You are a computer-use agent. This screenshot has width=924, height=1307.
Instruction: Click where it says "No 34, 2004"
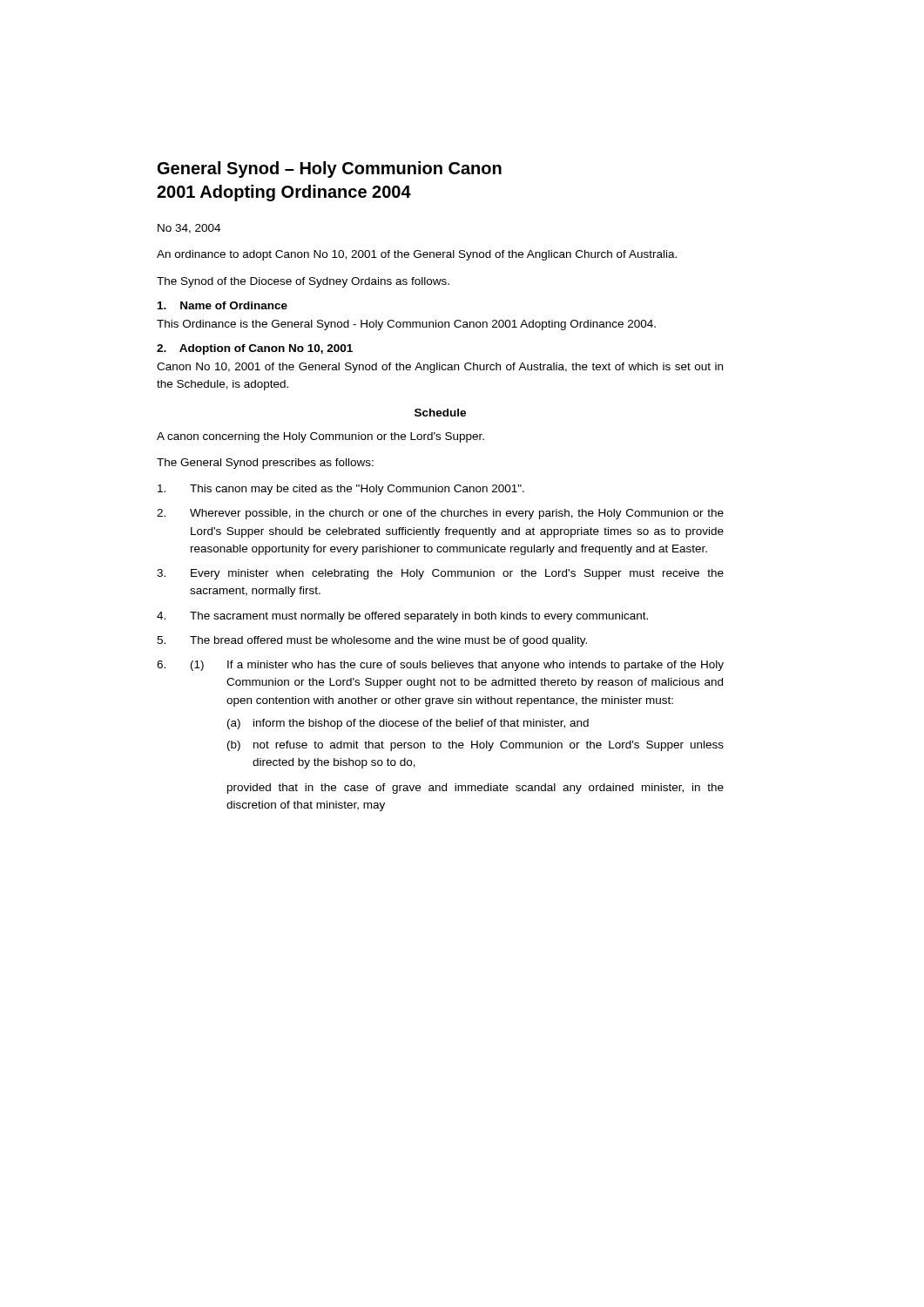[189, 229]
